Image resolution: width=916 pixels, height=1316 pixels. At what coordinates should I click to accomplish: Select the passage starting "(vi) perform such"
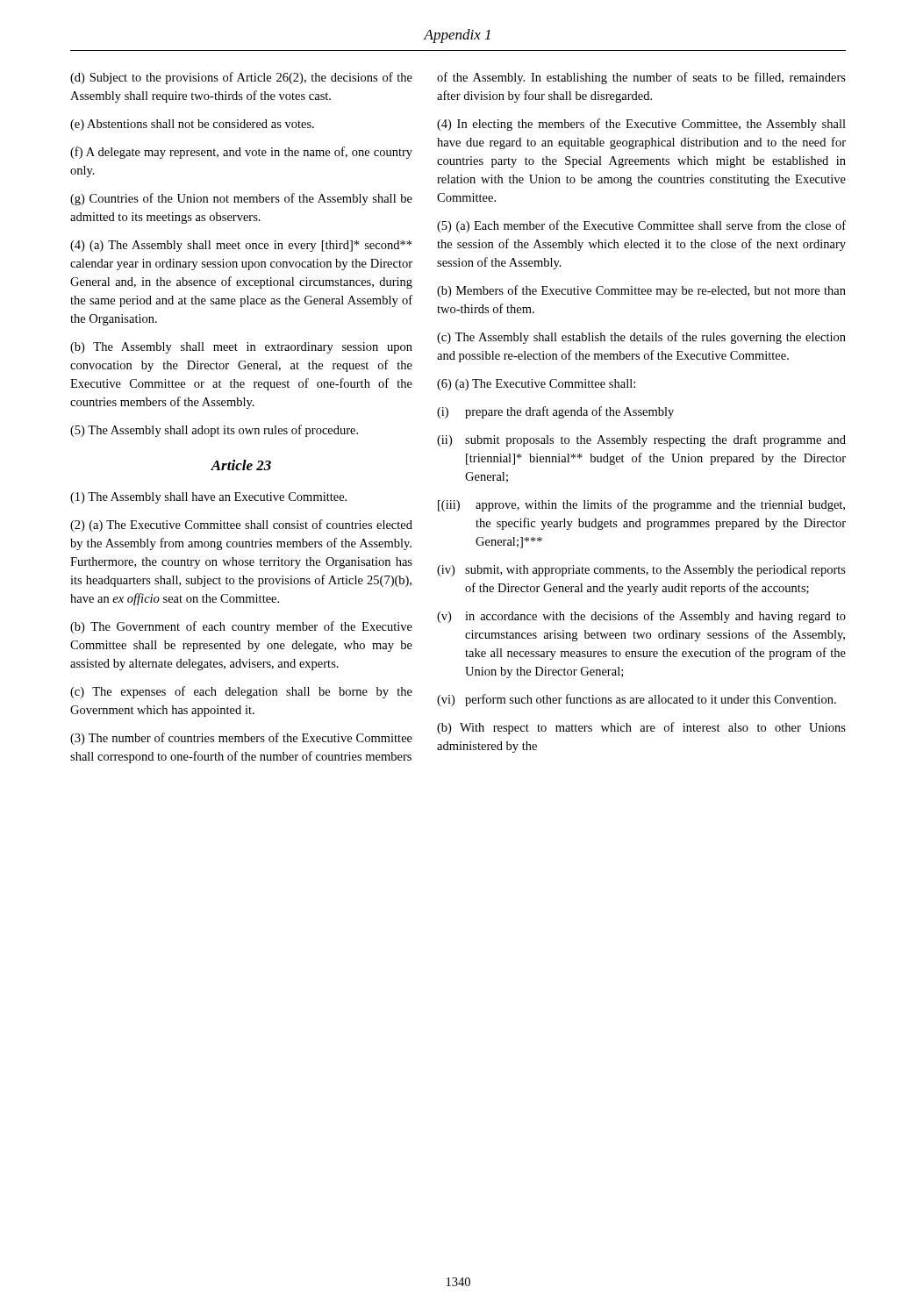(x=641, y=700)
